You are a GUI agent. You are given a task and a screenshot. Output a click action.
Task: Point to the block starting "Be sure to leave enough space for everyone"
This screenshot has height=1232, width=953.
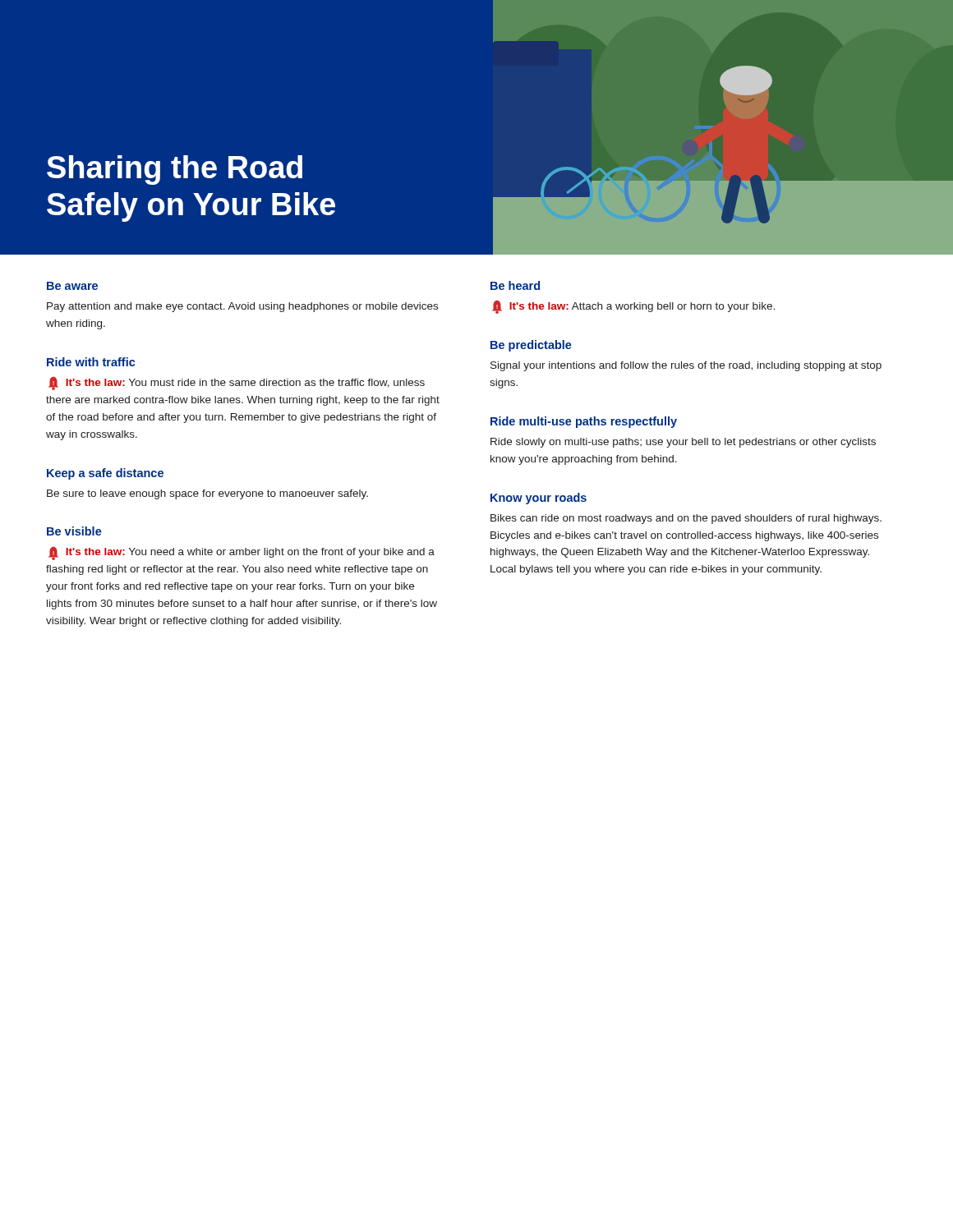tap(207, 493)
